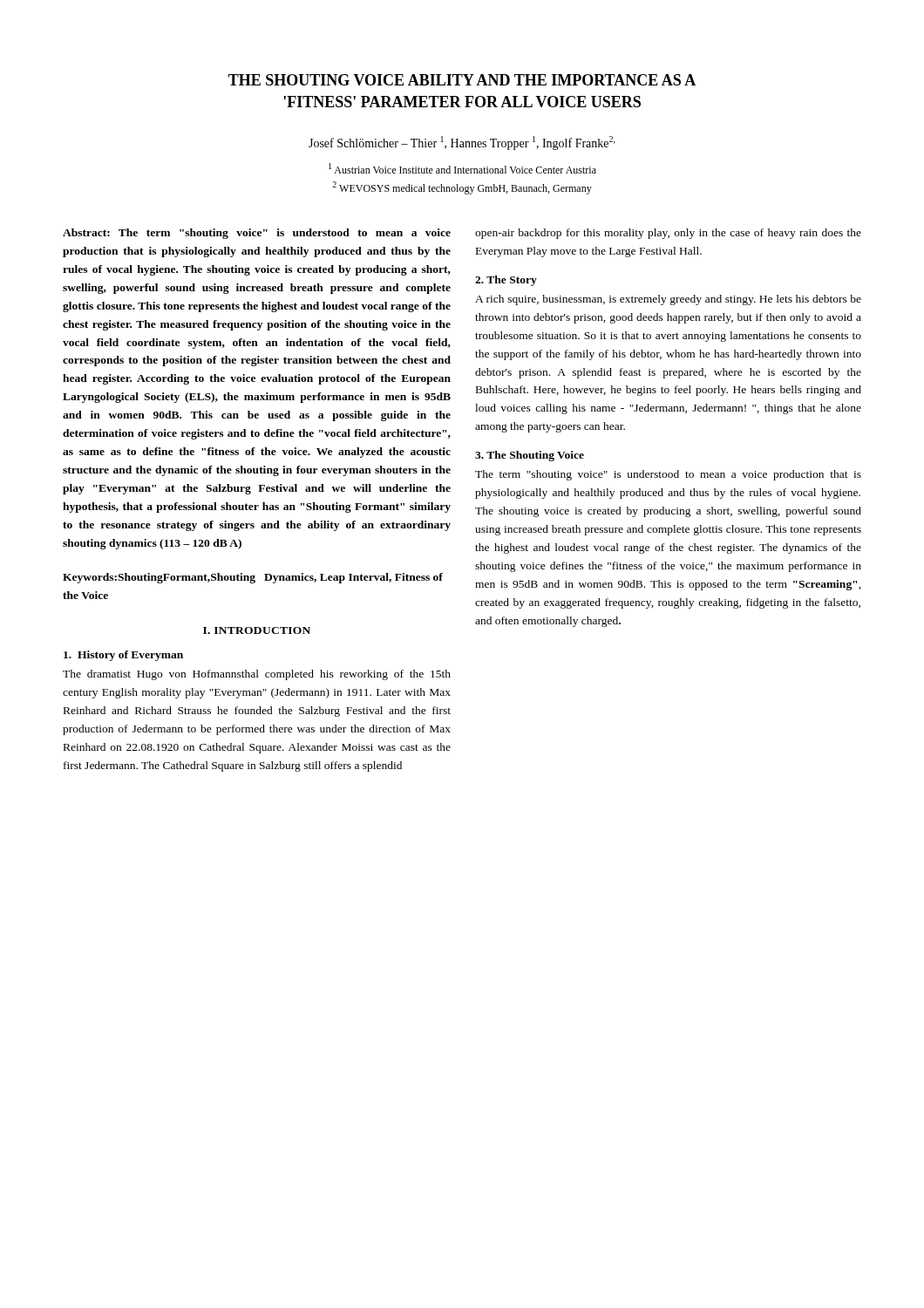This screenshot has width=924, height=1308.
Task: Click on the text starting "1 Austrian Voice Institute and"
Action: [462, 178]
